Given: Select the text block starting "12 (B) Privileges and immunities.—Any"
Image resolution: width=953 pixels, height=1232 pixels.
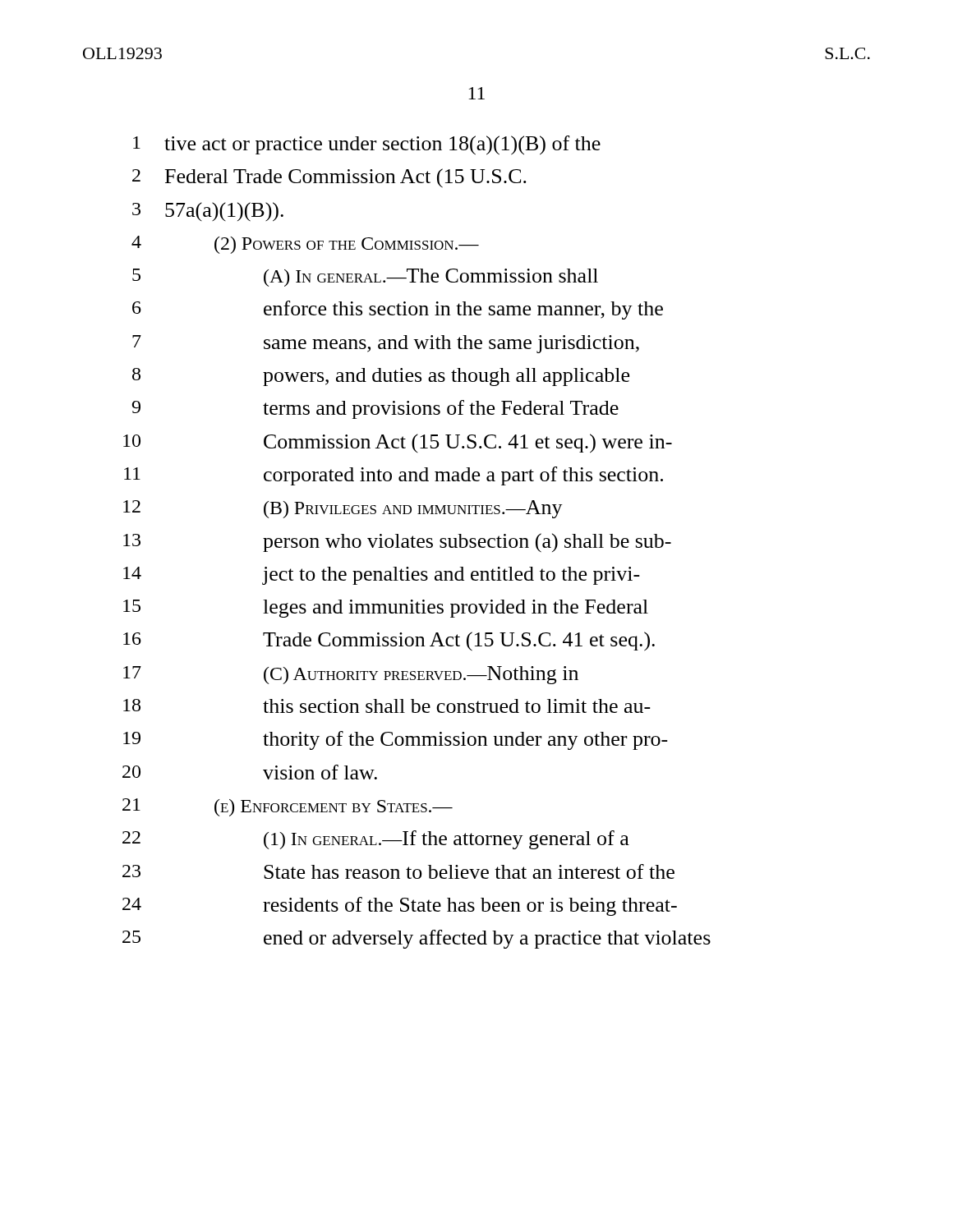Looking at the screenshot, I should (476, 508).
